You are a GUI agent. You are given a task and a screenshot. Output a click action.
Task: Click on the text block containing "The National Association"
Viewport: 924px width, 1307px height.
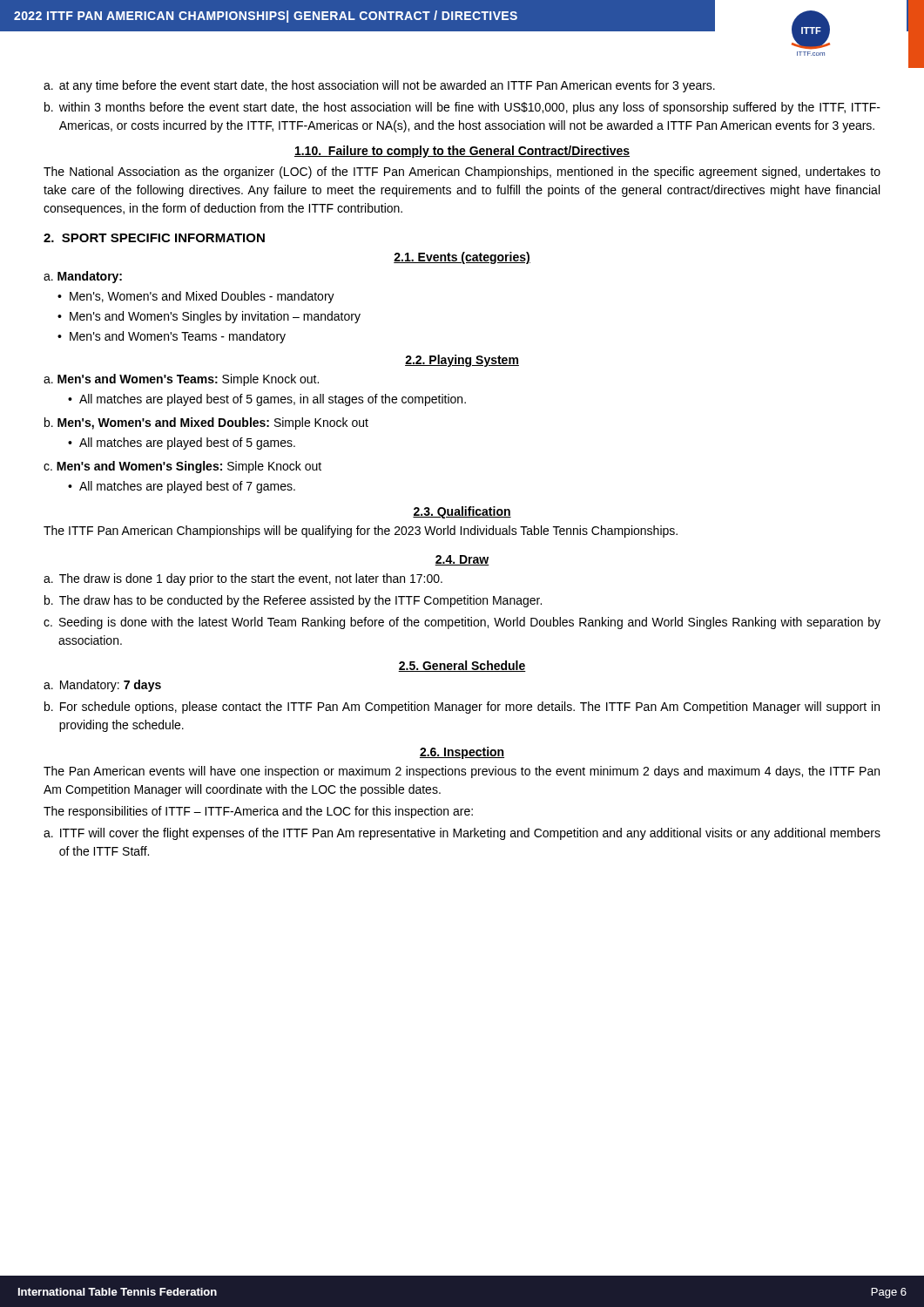tap(462, 190)
